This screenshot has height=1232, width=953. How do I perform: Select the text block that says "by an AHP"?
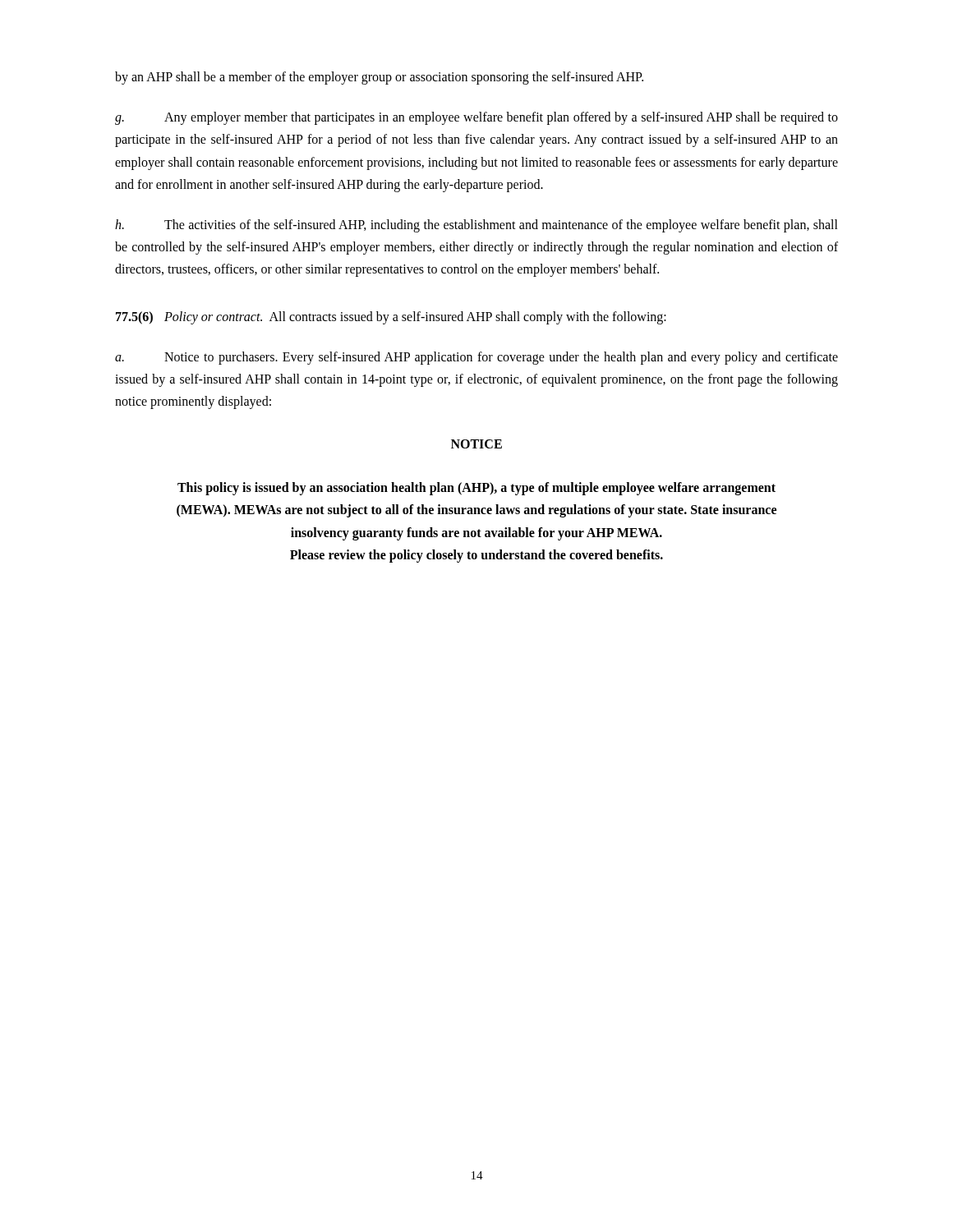coord(380,77)
